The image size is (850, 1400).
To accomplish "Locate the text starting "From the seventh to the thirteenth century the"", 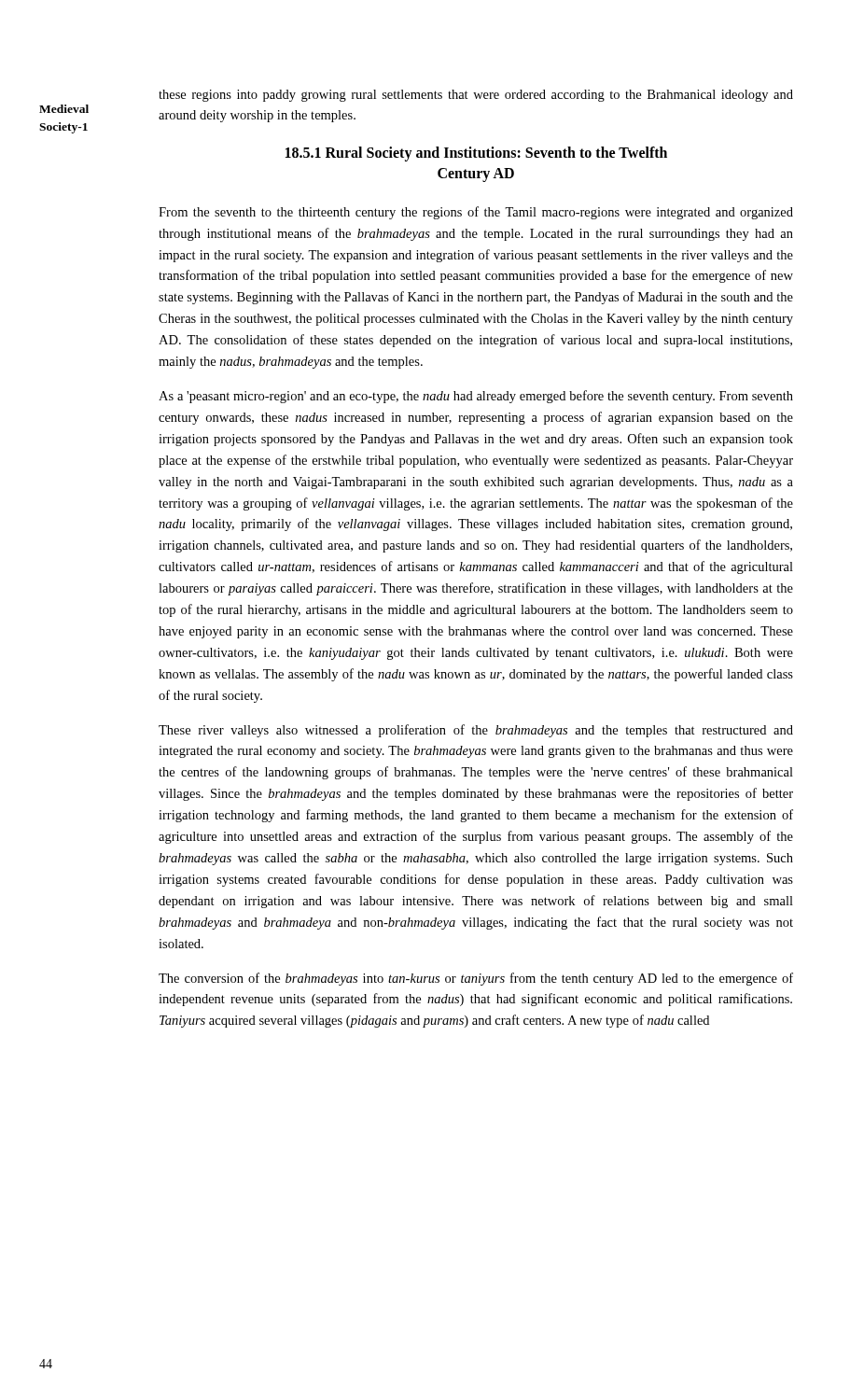I will (x=476, y=286).
